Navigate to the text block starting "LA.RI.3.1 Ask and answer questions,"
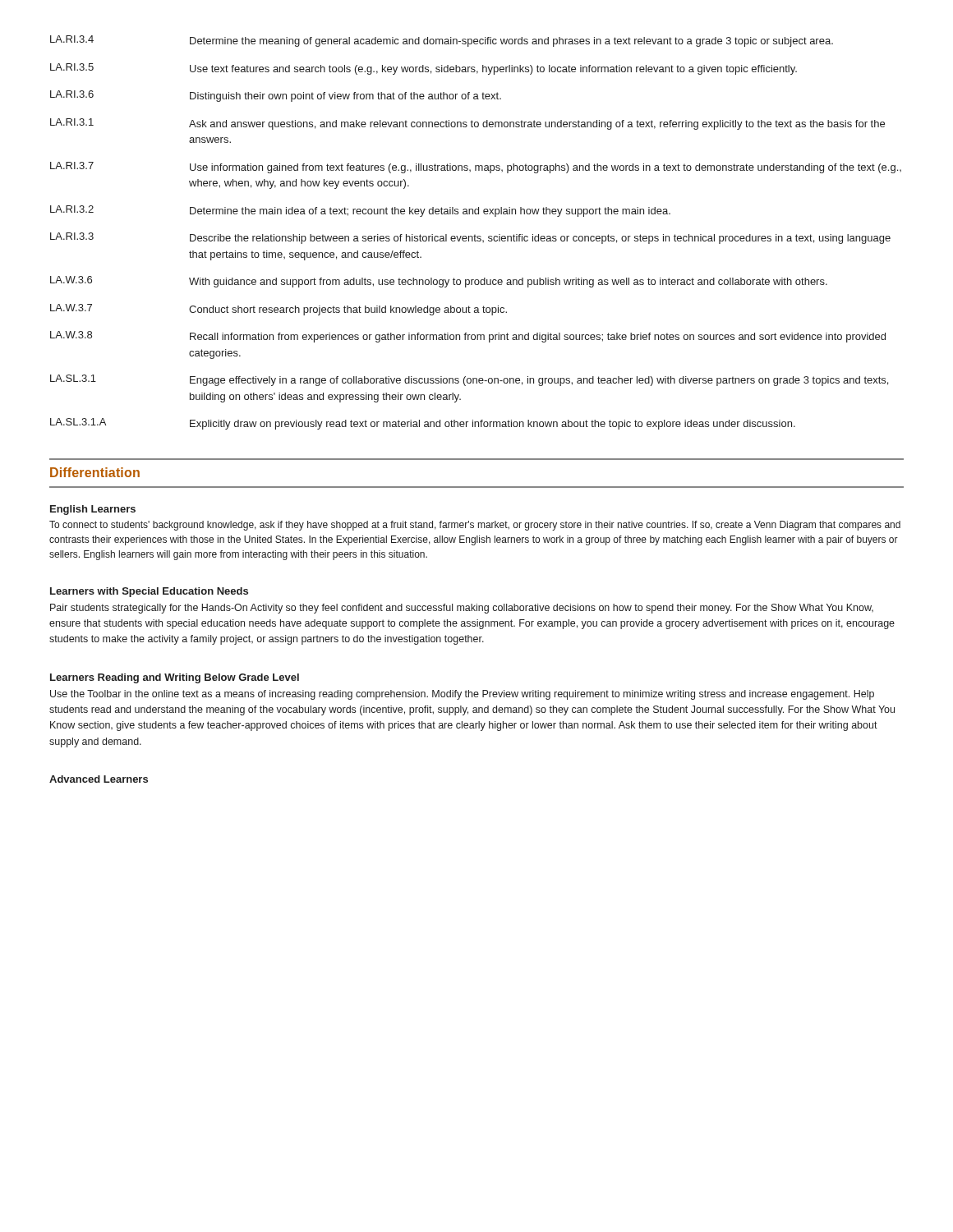 click(476, 131)
